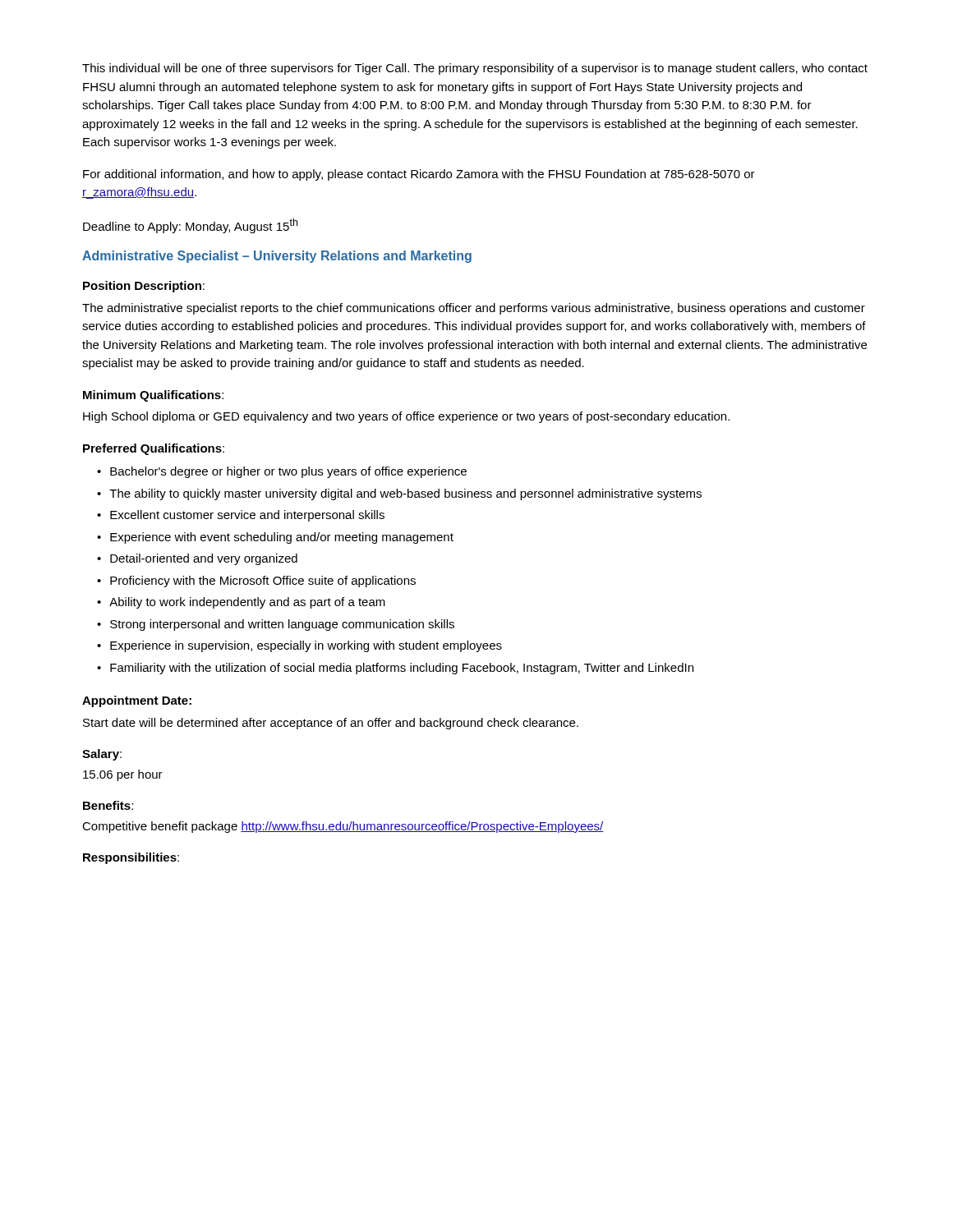Locate the text block with the text "Start date will be determined after acceptance"
The height and width of the screenshot is (1232, 953).
click(331, 722)
